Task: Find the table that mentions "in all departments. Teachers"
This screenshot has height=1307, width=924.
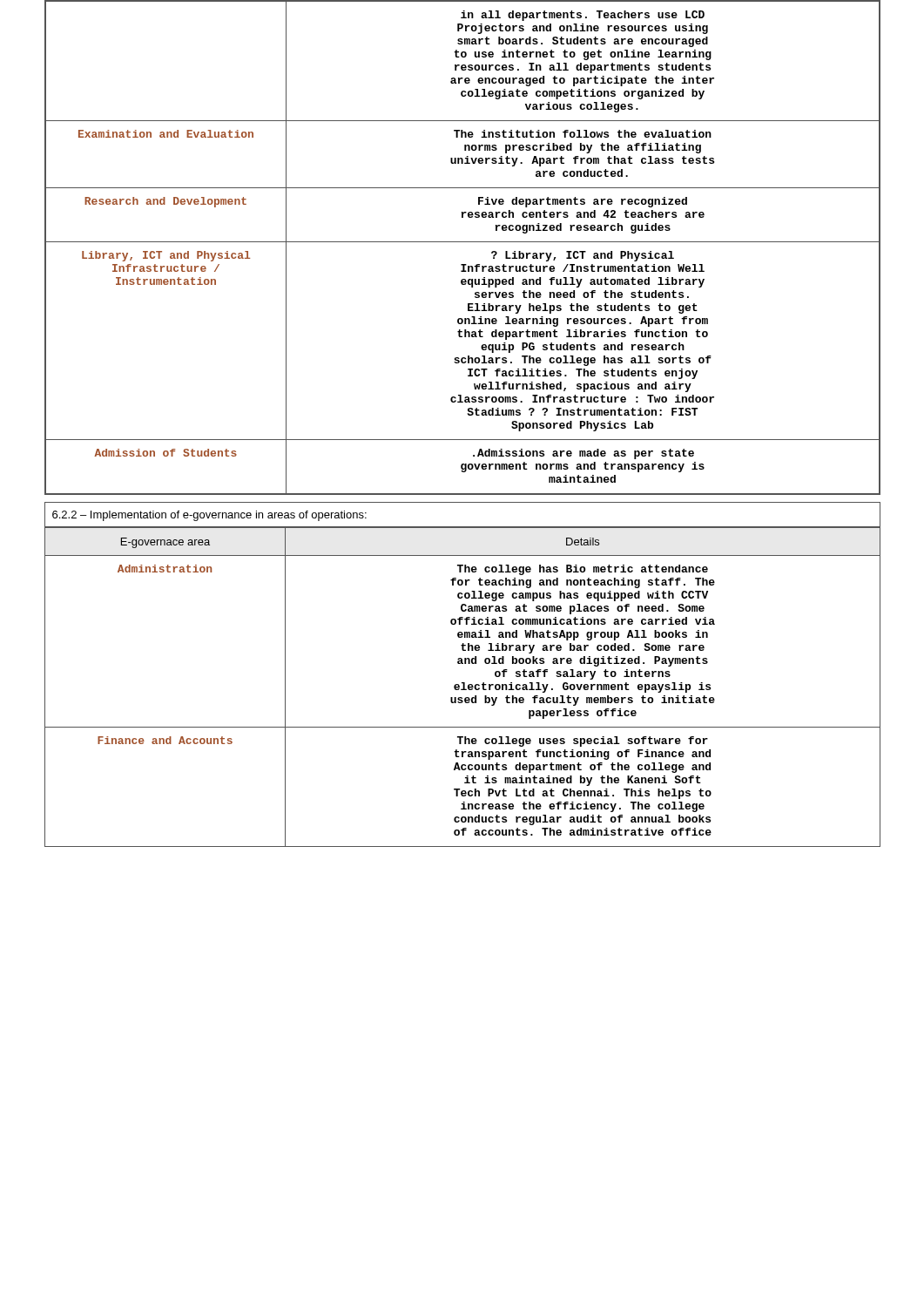Action: pyautogui.click(x=462, y=247)
